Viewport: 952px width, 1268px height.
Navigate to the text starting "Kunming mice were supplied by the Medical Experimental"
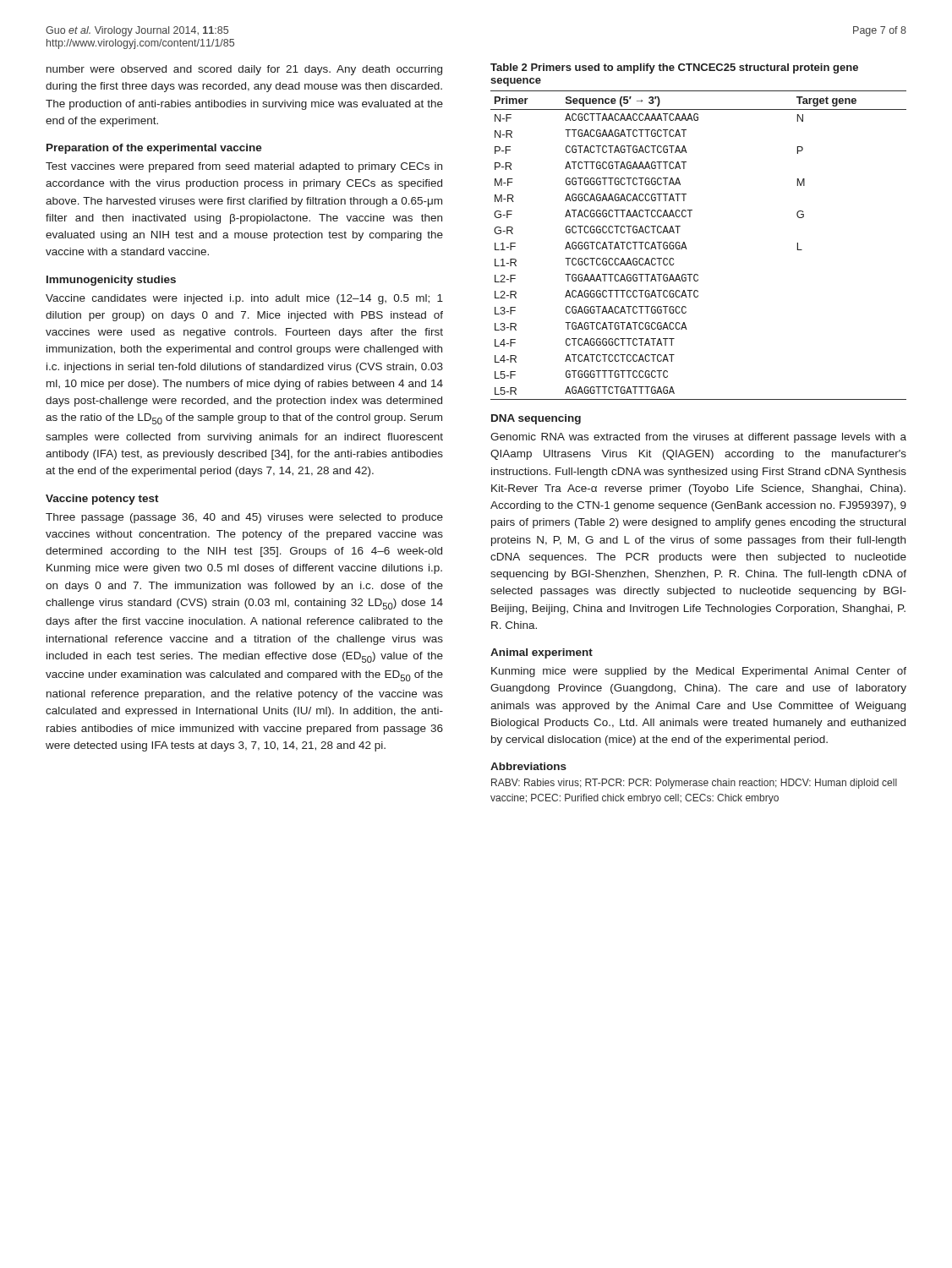pyautogui.click(x=698, y=706)
